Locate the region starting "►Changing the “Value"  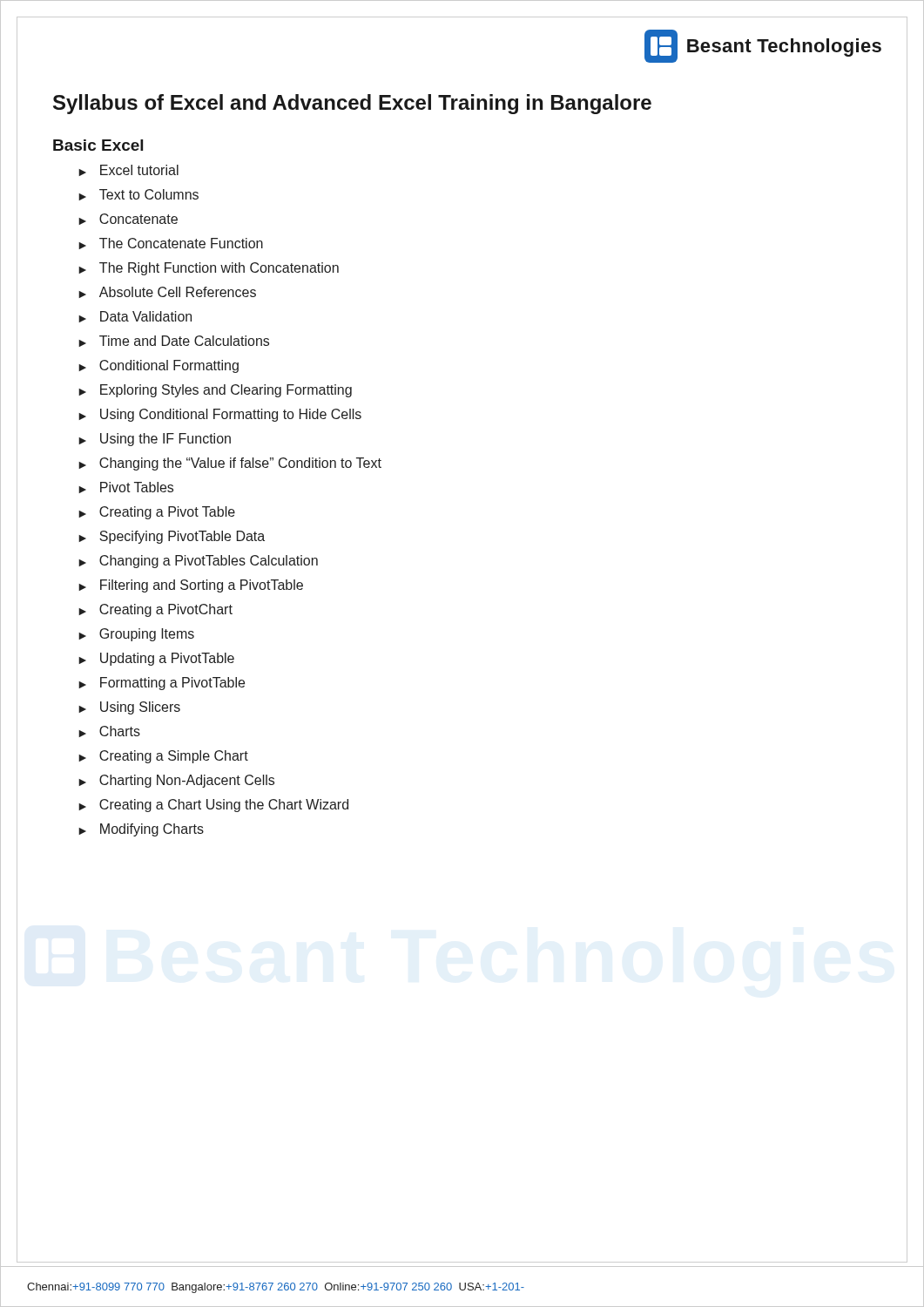[x=229, y=464]
